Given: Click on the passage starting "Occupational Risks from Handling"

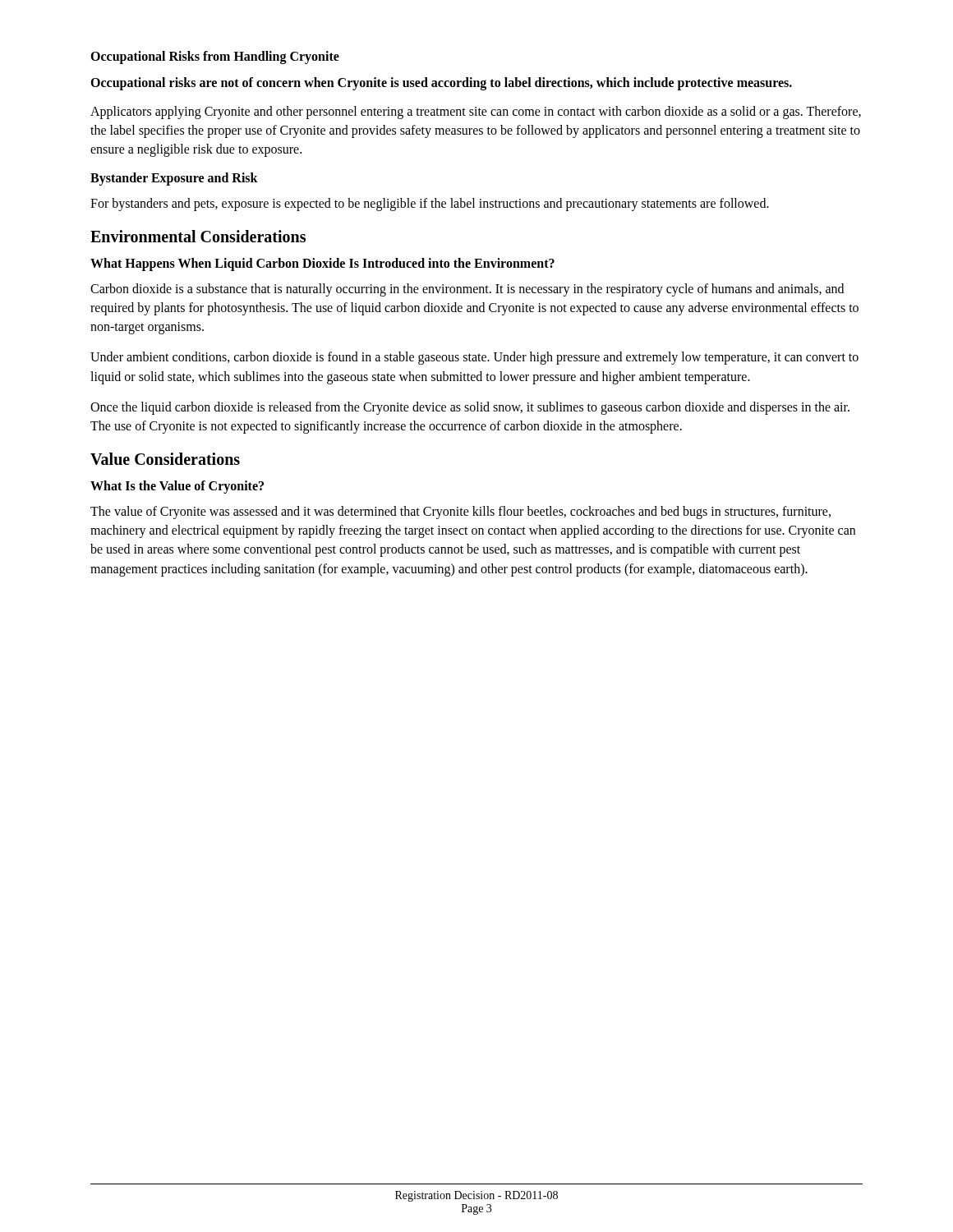Looking at the screenshot, I should [215, 56].
